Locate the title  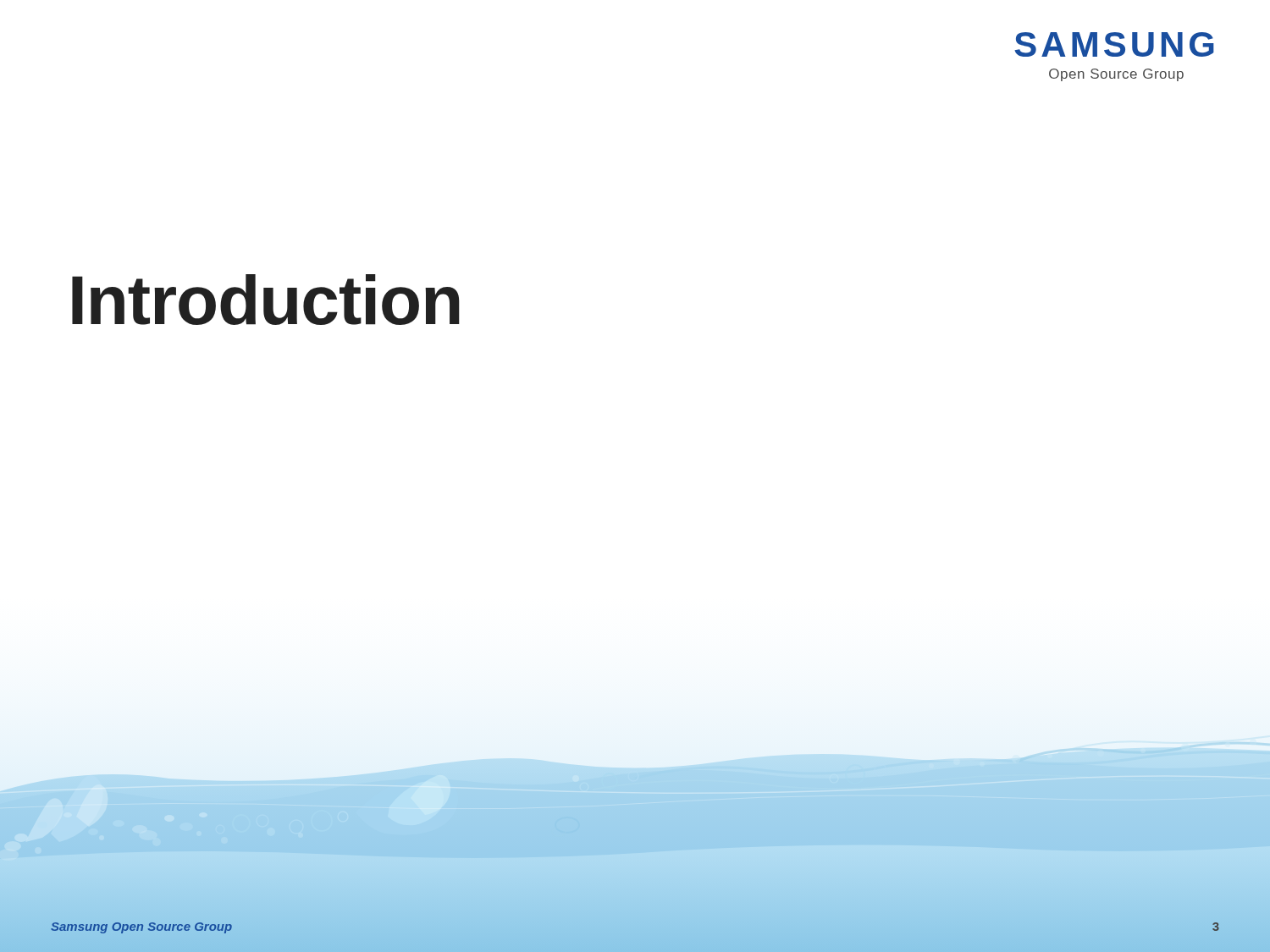265,300
